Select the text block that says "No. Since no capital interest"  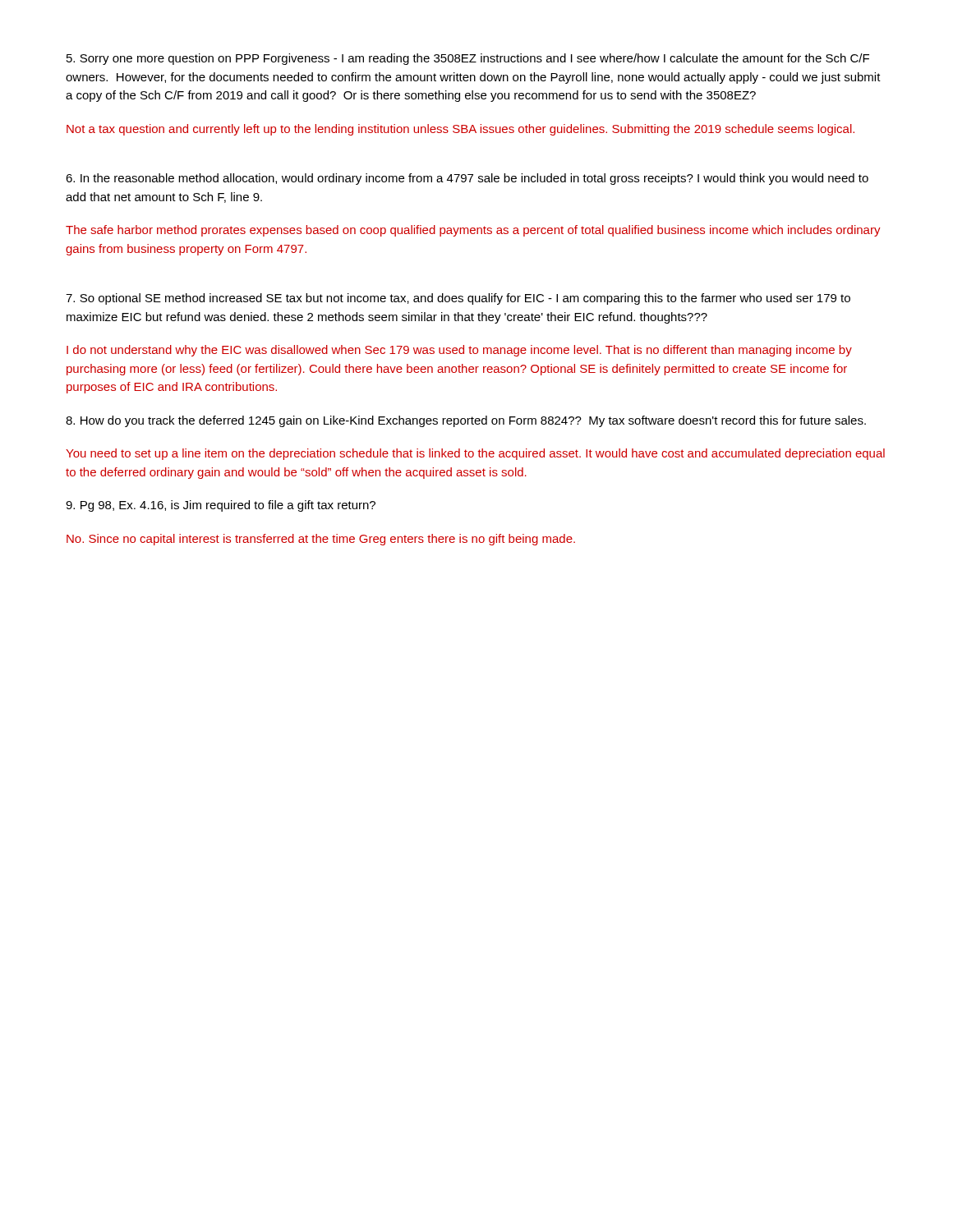pyautogui.click(x=321, y=538)
